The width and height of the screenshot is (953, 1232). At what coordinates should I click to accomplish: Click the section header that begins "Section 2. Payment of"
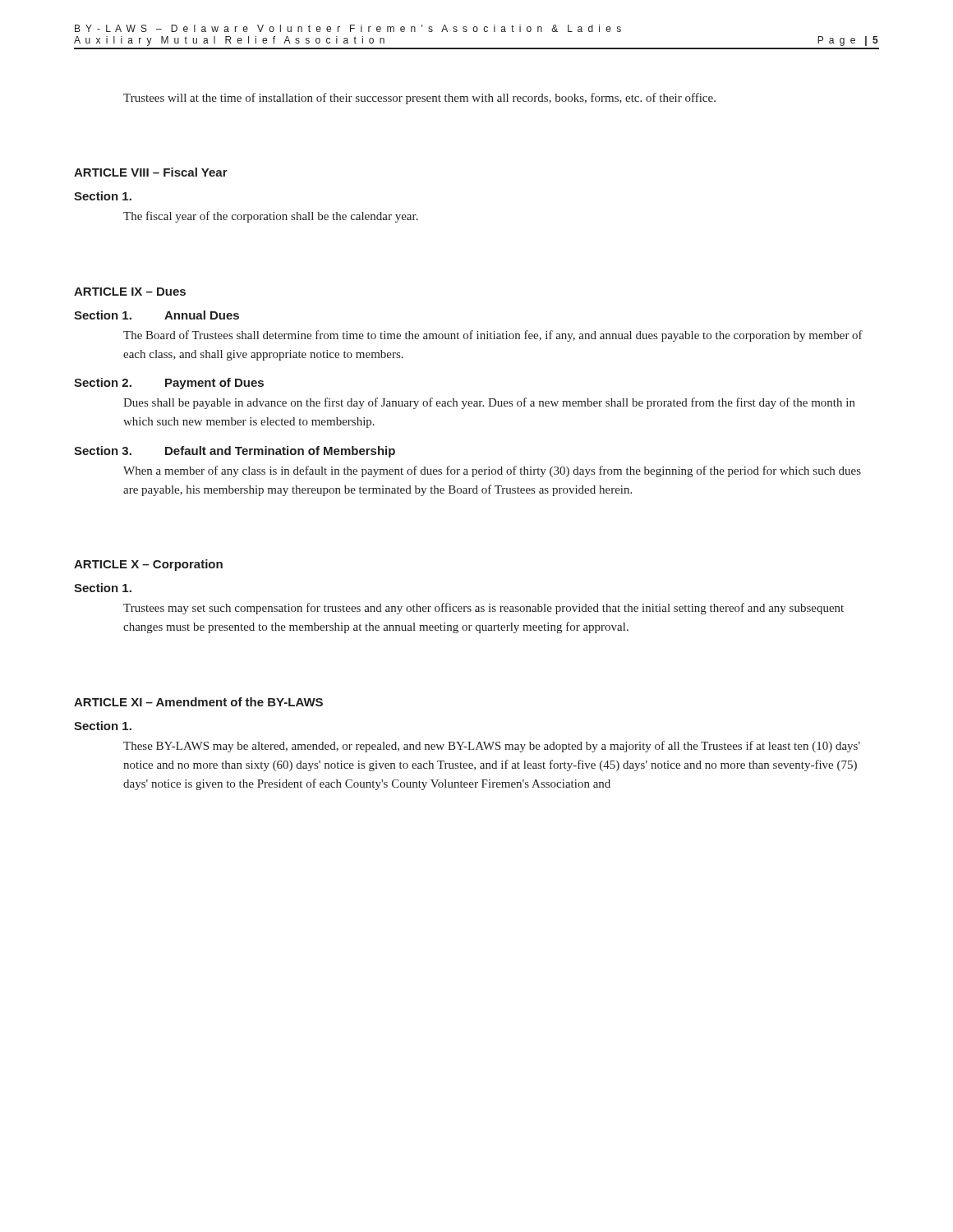click(169, 382)
